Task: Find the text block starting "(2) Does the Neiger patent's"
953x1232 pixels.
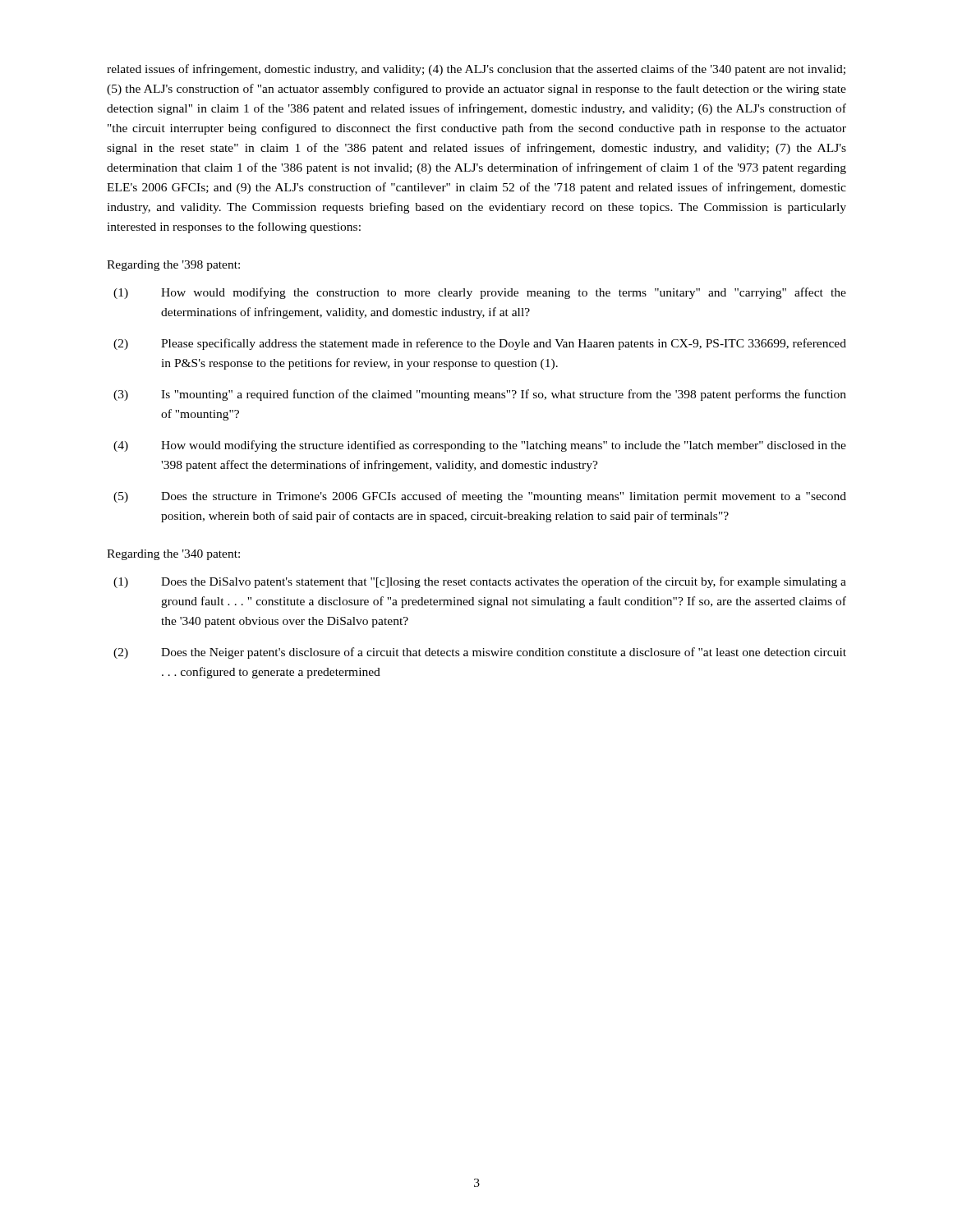Action: pyautogui.click(x=476, y=662)
